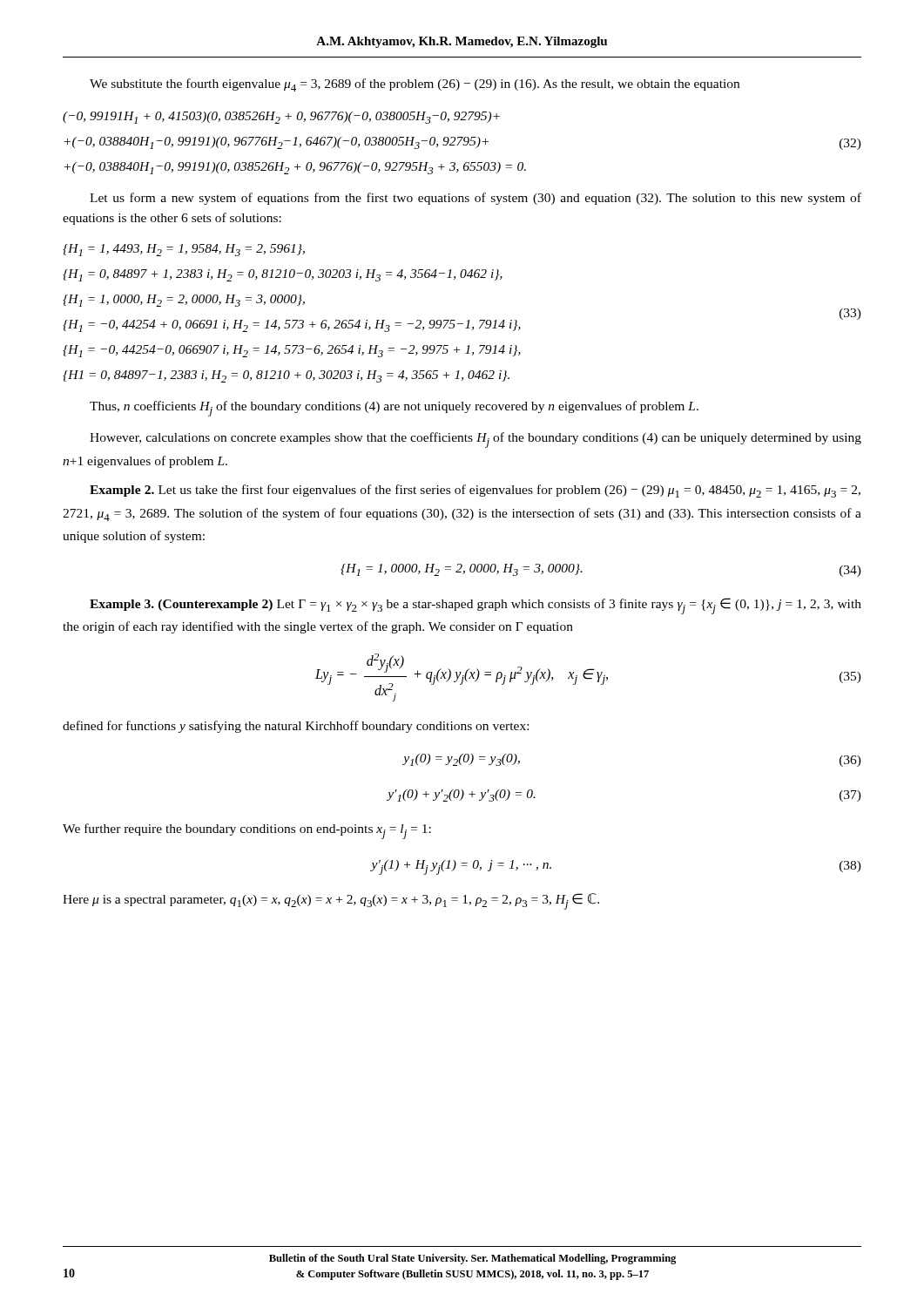Click on the block starting "{H1 = 1, 0000,"
Screen dimensions: 1307x924
(x=462, y=569)
